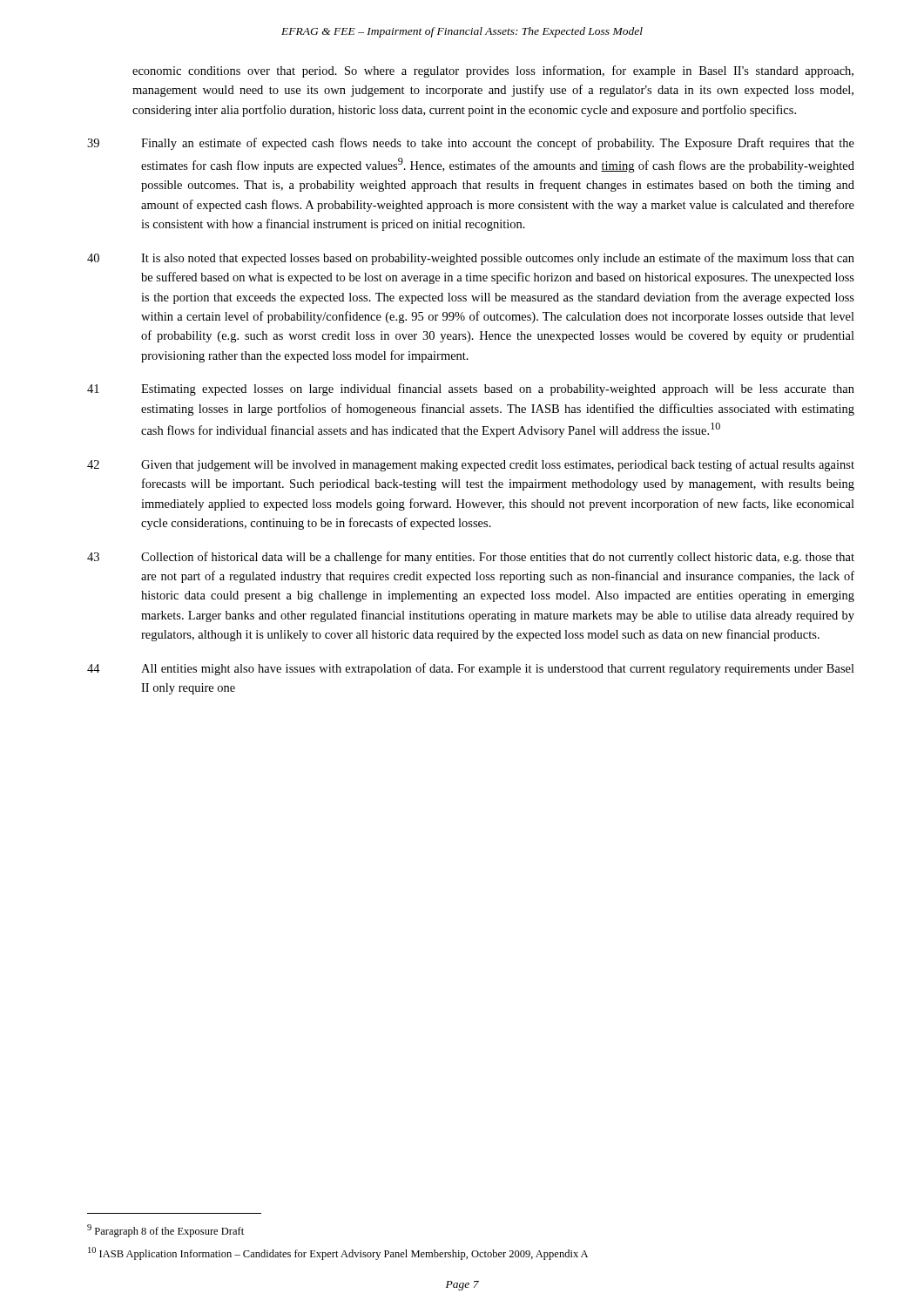The image size is (924, 1307).
Task: Find the text block that says "44 All entities might also have issues"
Action: click(x=471, y=678)
